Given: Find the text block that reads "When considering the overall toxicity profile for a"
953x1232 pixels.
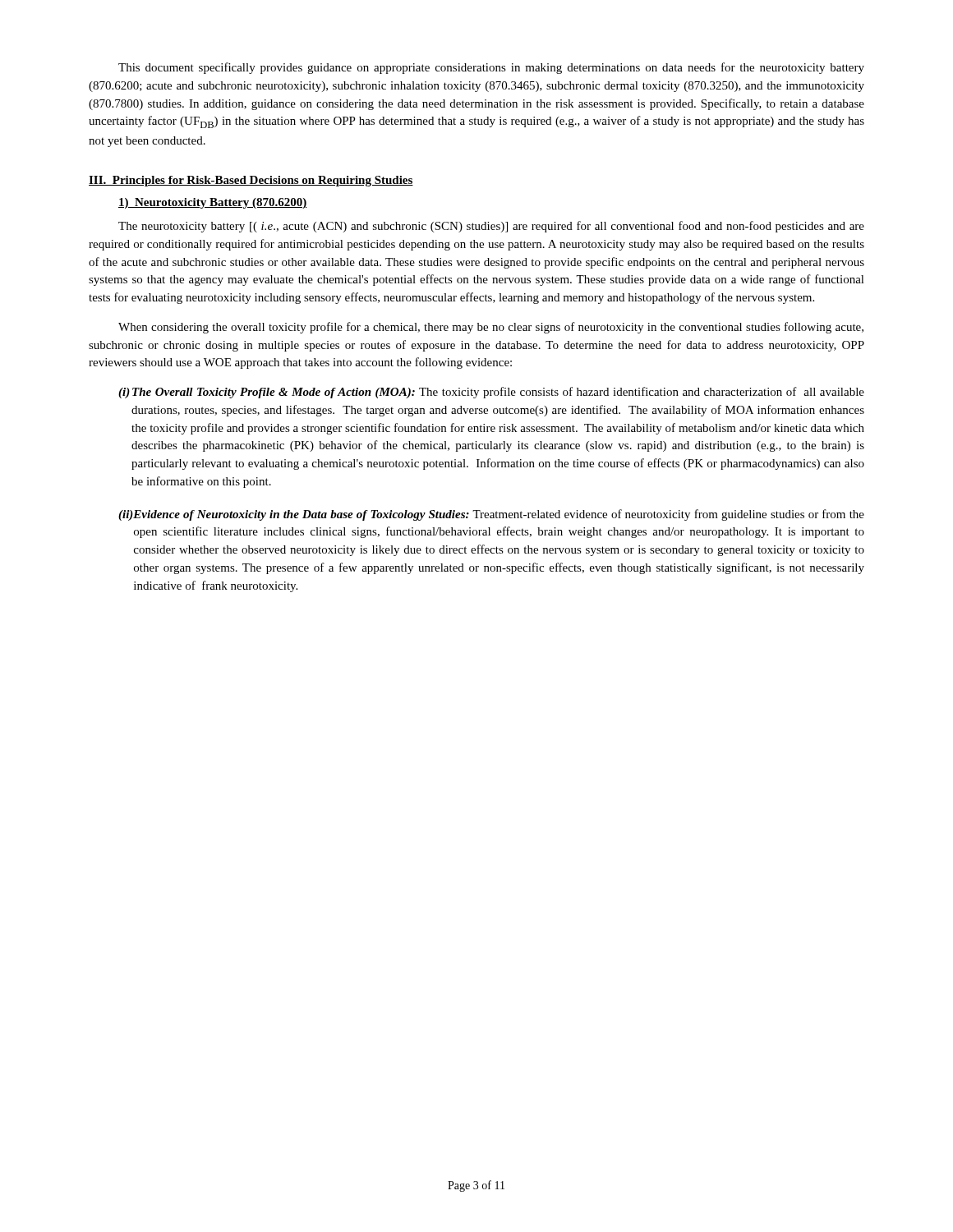Looking at the screenshot, I should [x=476, y=345].
